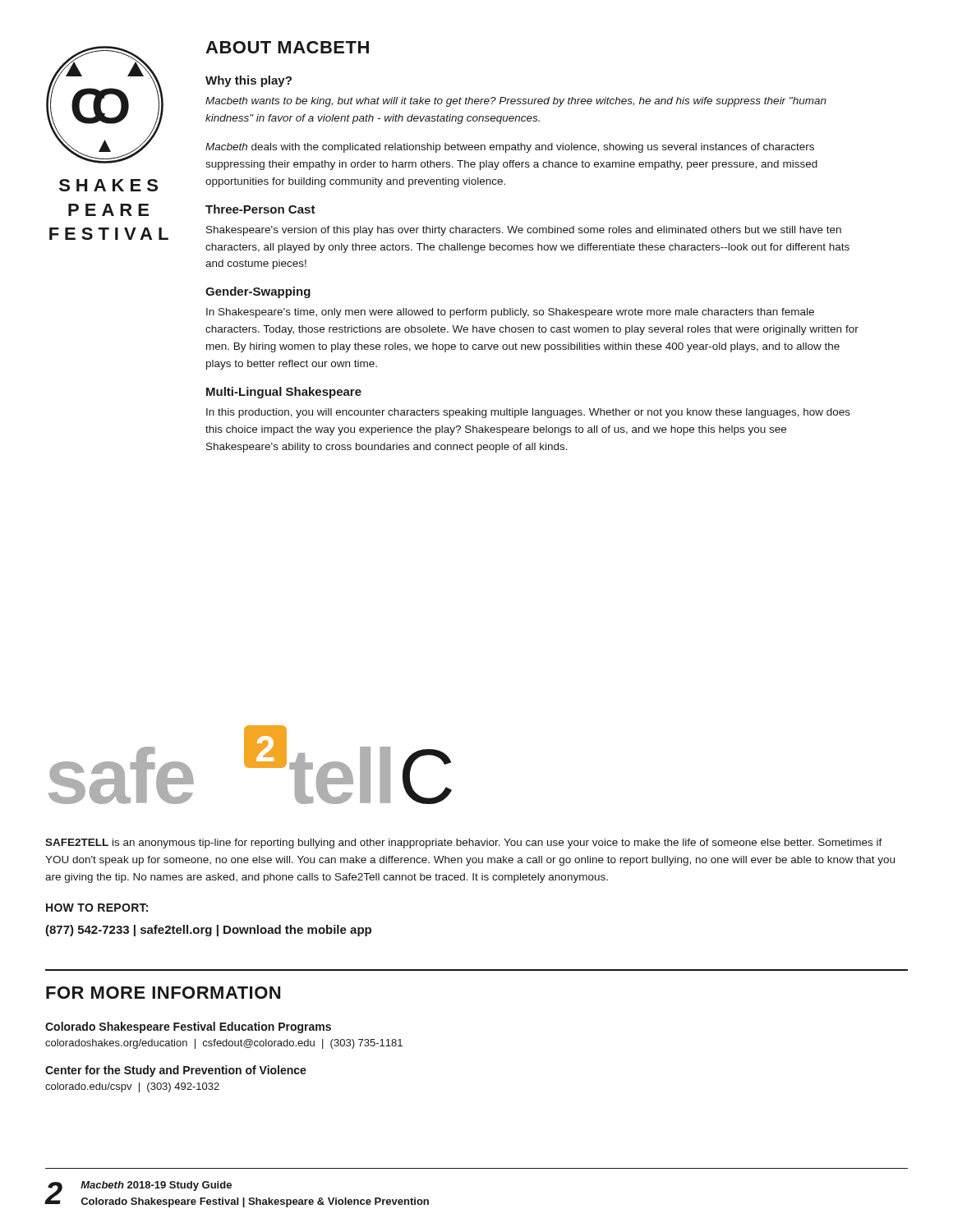Image resolution: width=953 pixels, height=1232 pixels.
Task: Click on the section header with the text "Center for the Study and Prevention"
Action: (176, 1071)
